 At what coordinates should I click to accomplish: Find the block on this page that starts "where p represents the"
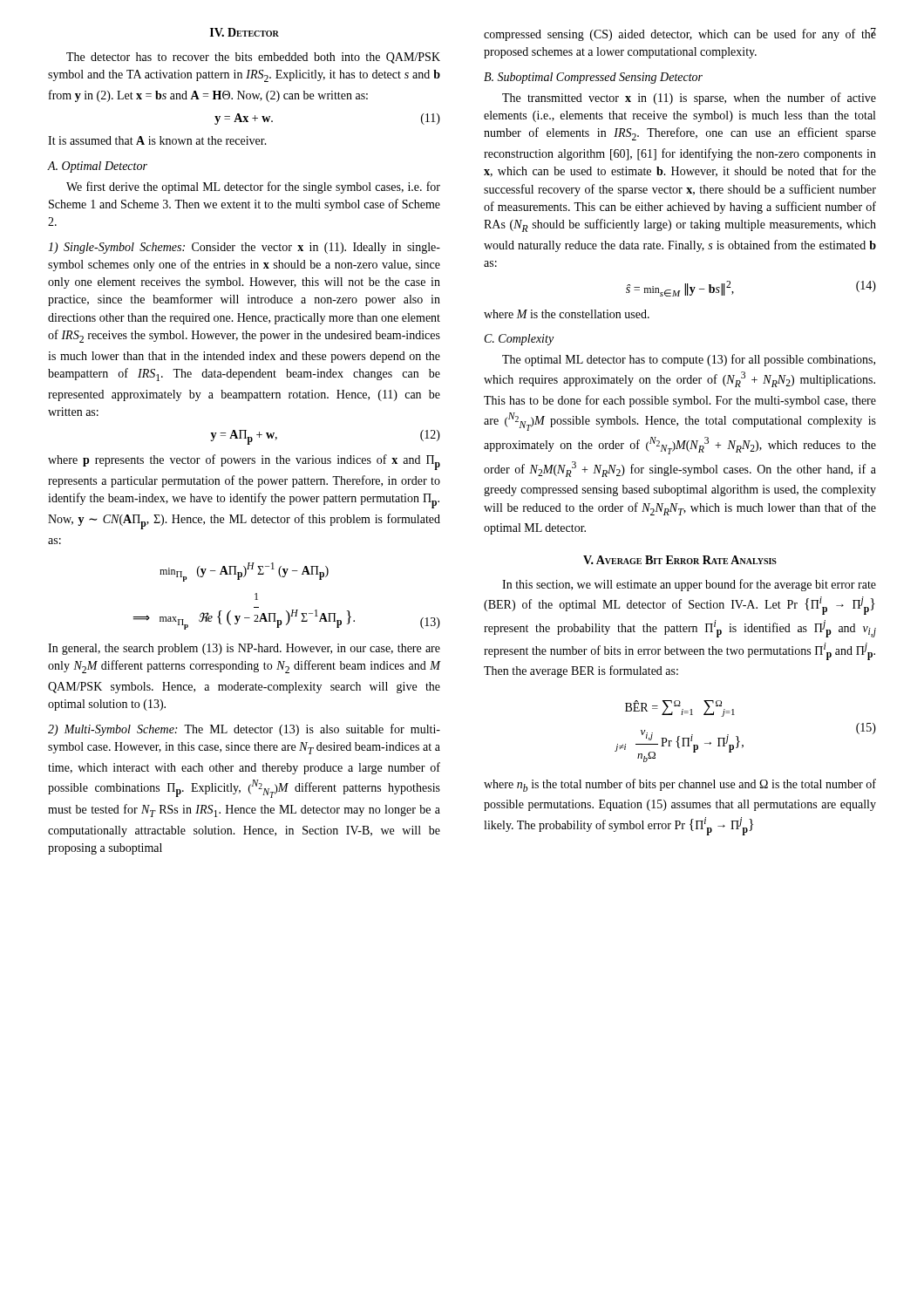244,501
